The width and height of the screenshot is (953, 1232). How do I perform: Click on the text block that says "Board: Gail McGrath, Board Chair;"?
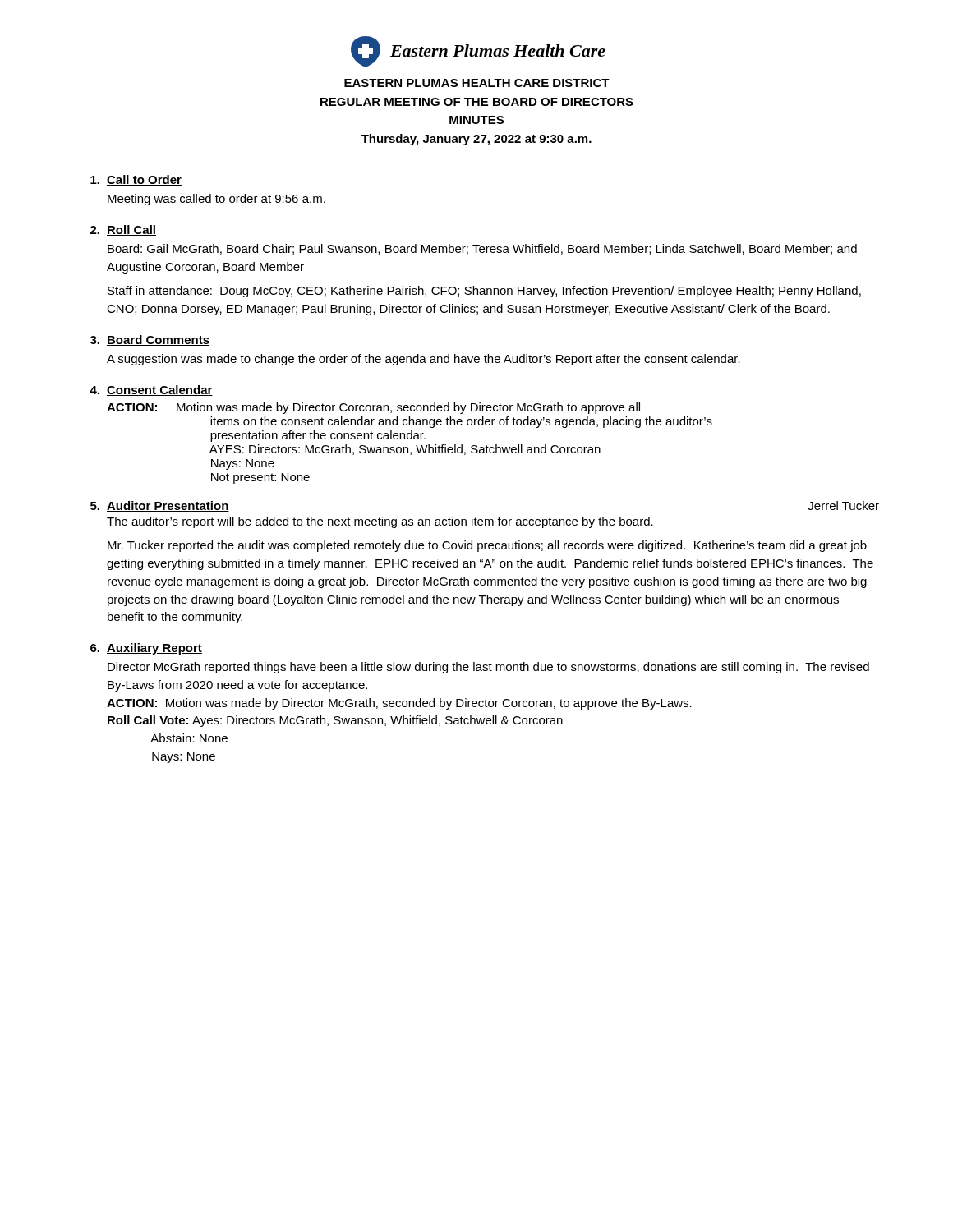(x=493, y=257)
